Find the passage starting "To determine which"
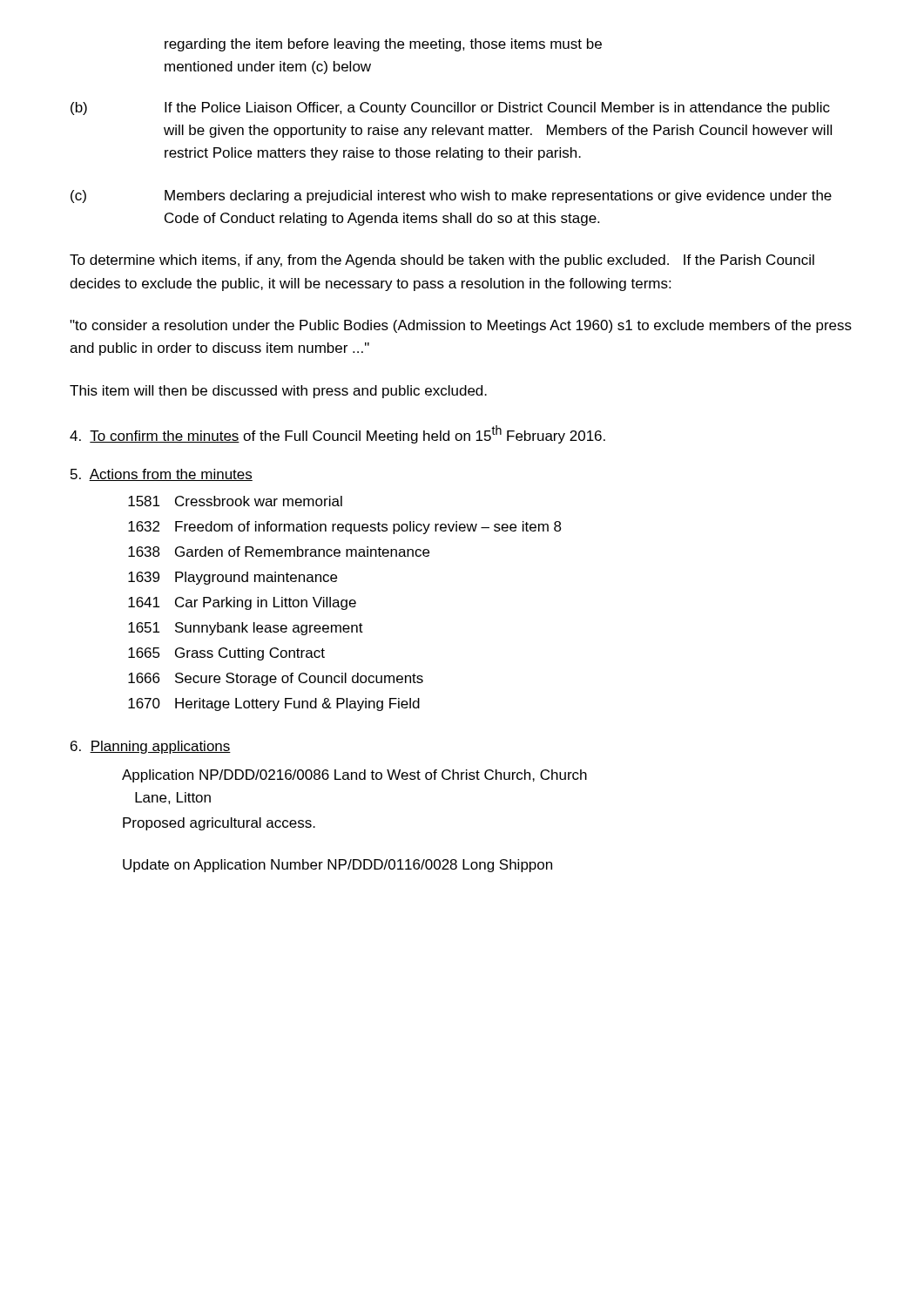 pyautogui.click(x=442, y=272)
